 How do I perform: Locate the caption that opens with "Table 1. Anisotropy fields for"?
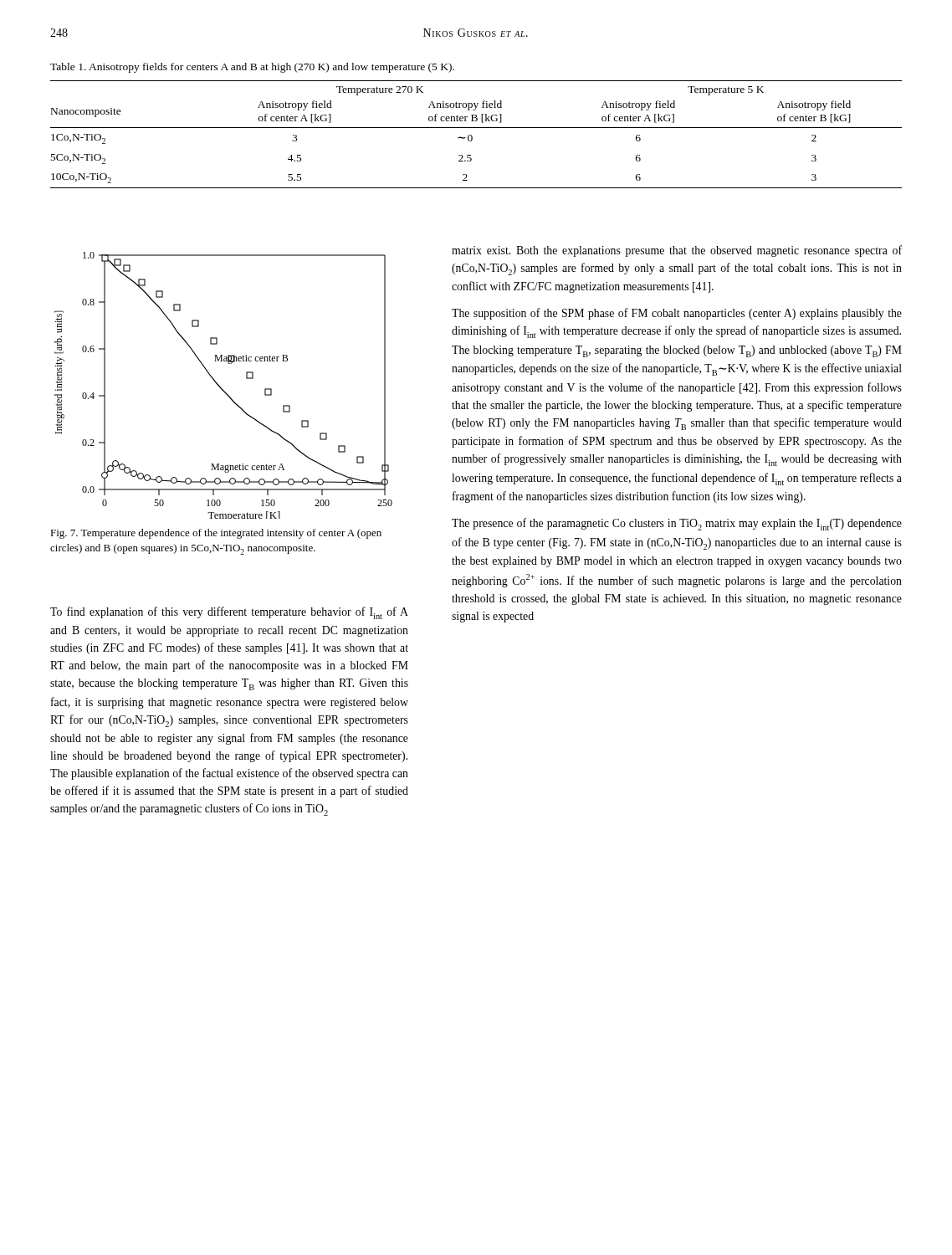(x=253, y=67)
